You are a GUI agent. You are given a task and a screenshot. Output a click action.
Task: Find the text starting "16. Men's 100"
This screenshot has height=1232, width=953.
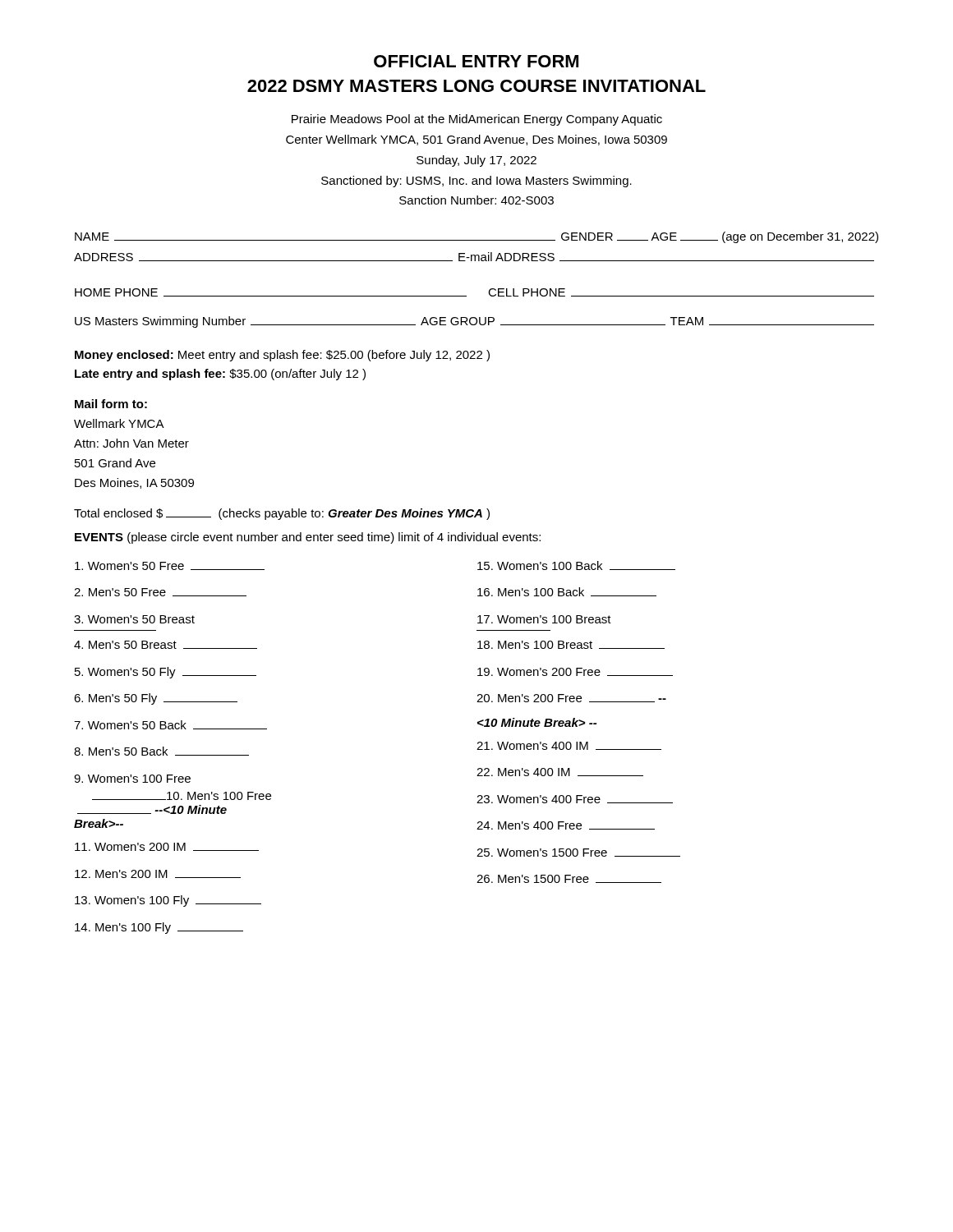(567, 592)
